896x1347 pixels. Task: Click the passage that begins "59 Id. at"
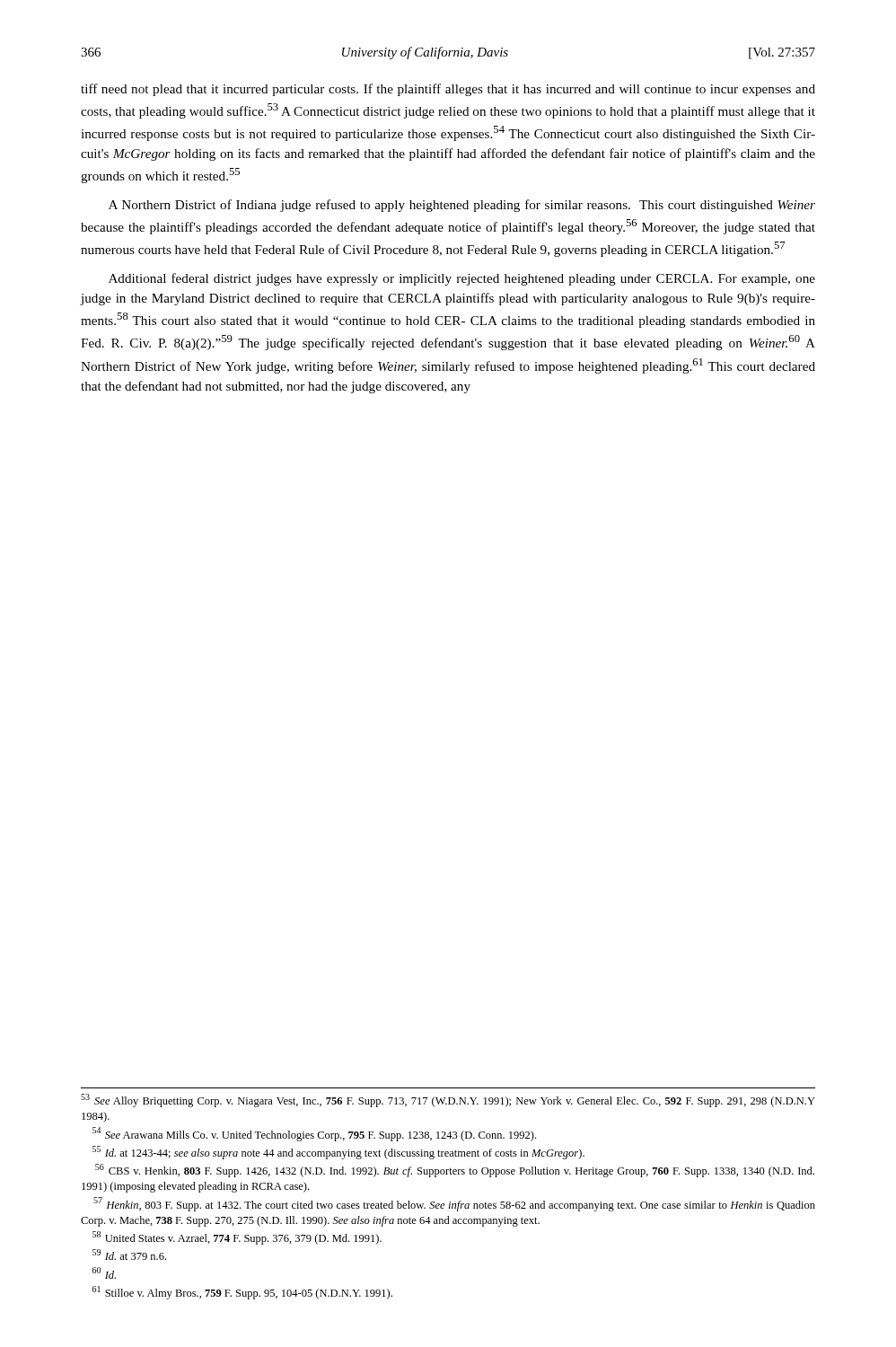point(124,1256)
